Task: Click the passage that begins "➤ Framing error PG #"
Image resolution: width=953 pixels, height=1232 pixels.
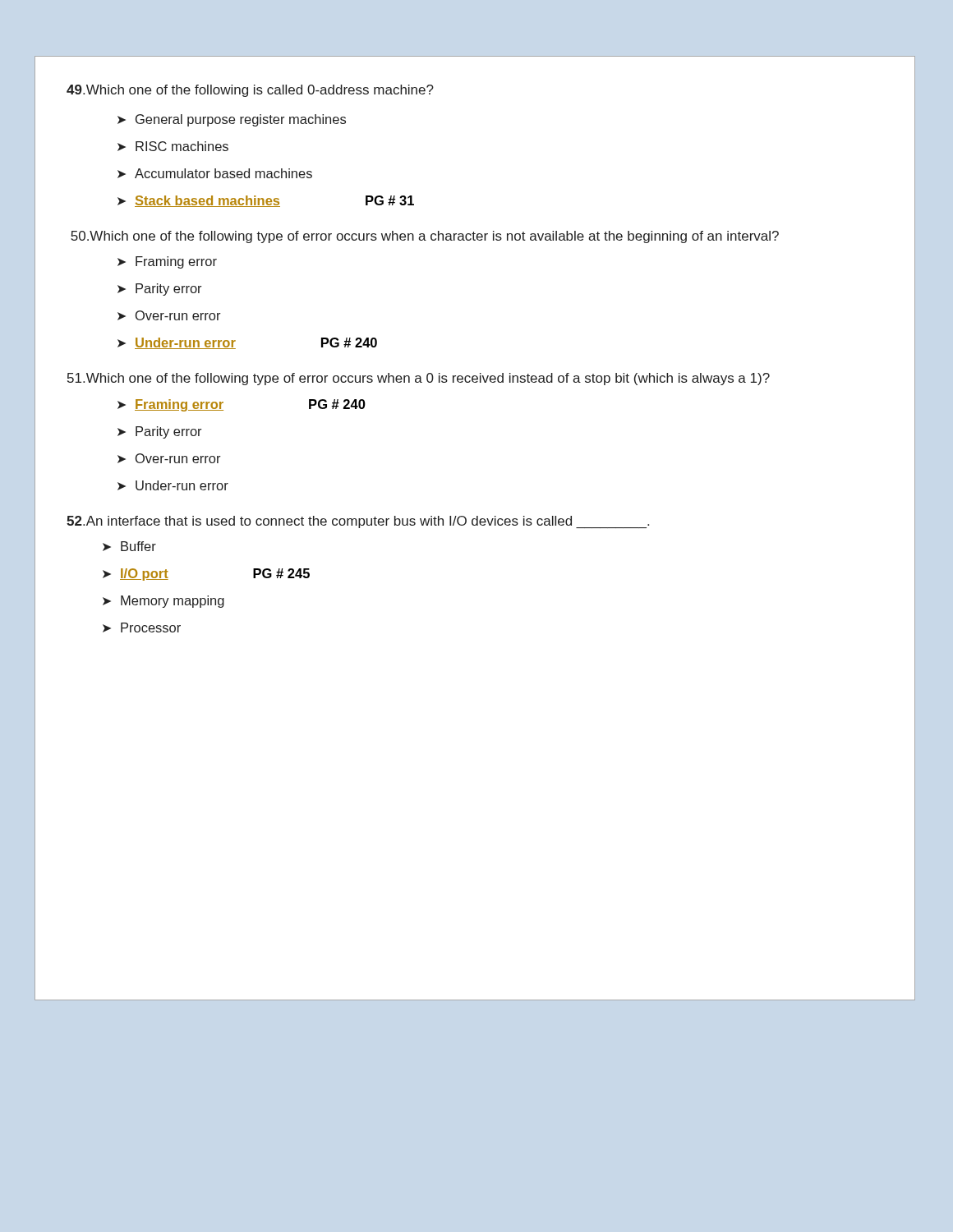Action: pos(157,405)
